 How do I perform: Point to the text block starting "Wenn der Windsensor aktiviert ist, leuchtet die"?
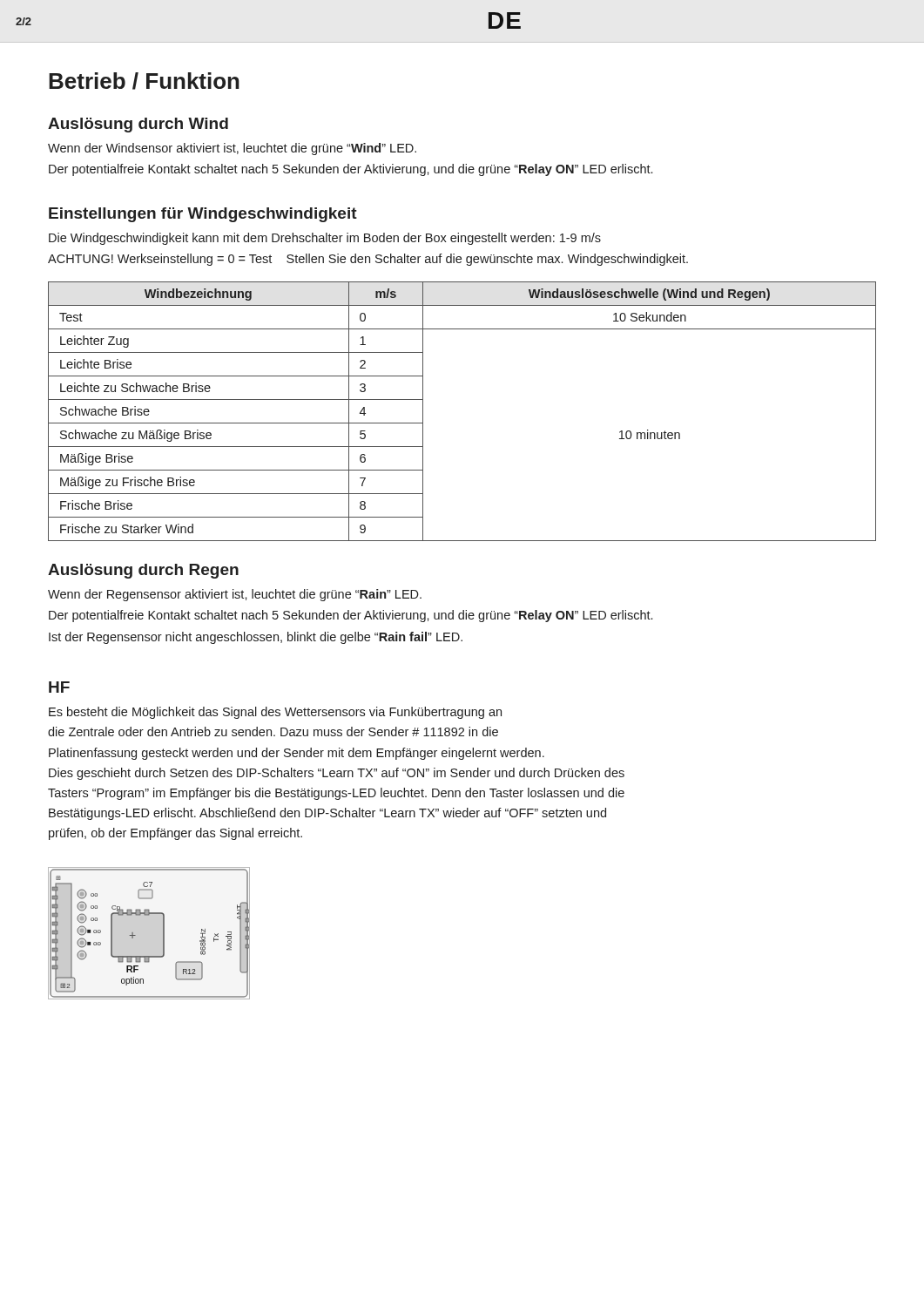[x=233, y=148]
